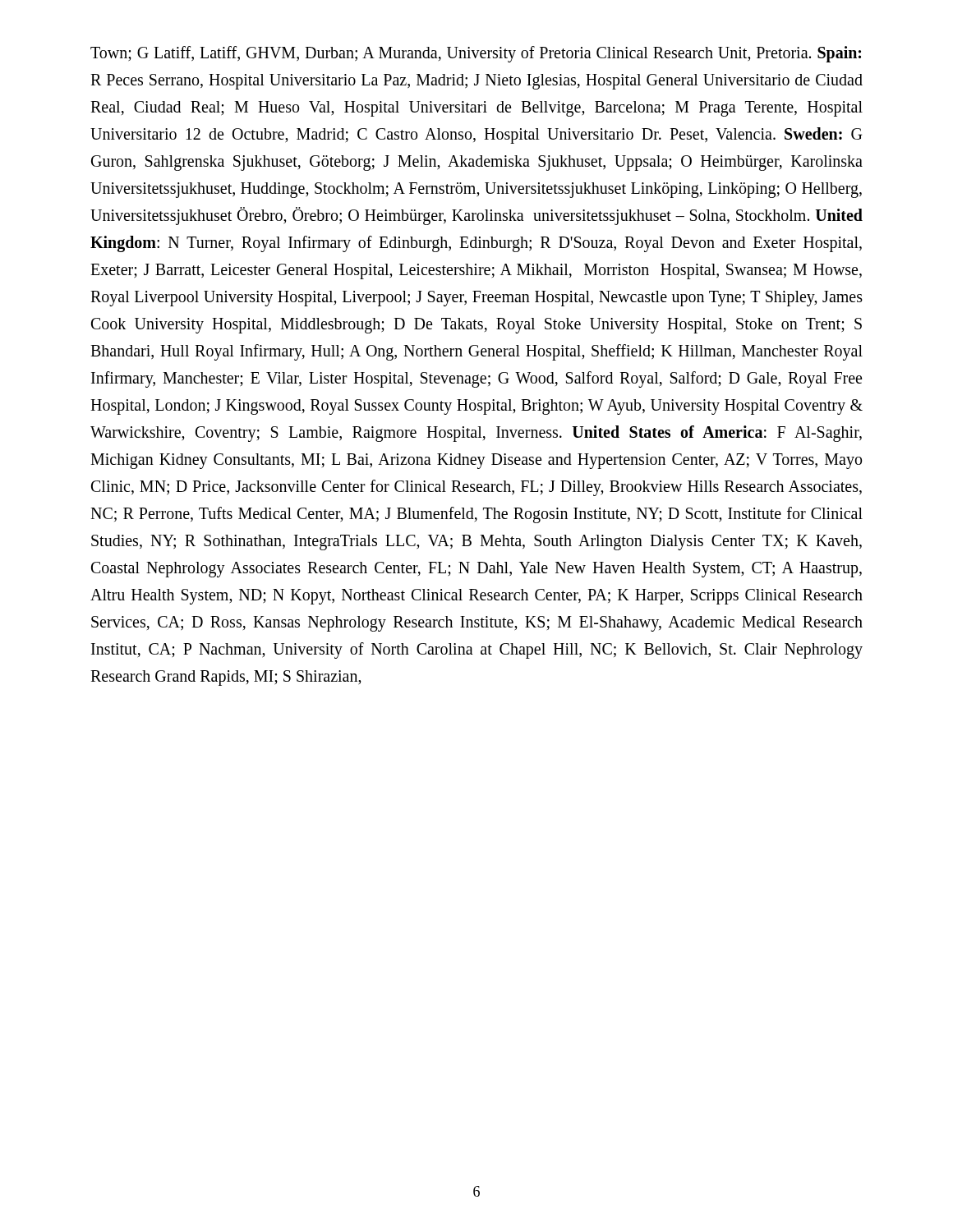Locate the text block starting "Town; G Latiff, Latiff, GHVM, Durban;"
The image size is (953, 1232).
(476, 364)
